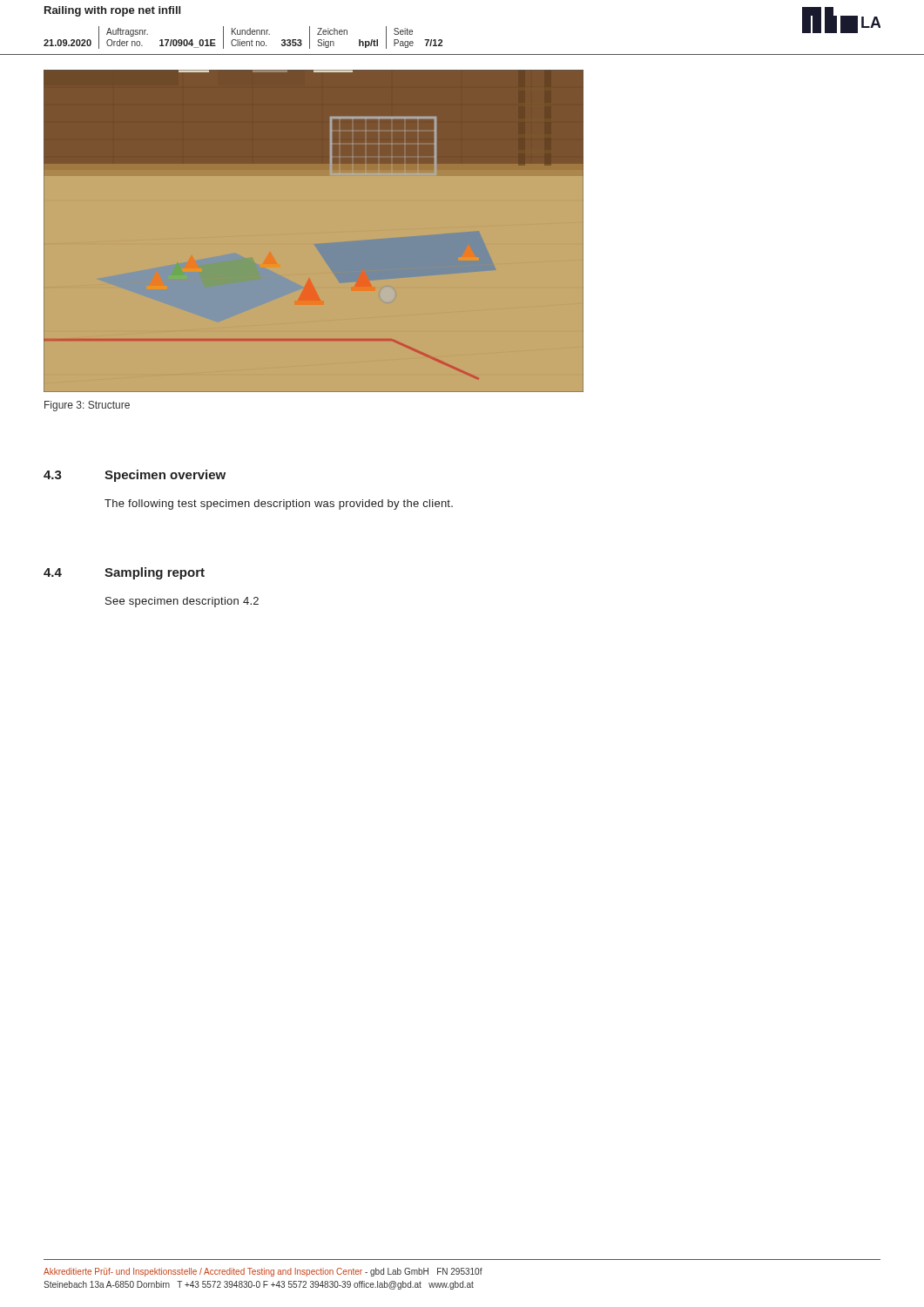Viewport: 924px width, 1307px height.
Task: Point to the block starting "See specimen description 4.2"
Action: 182,601
